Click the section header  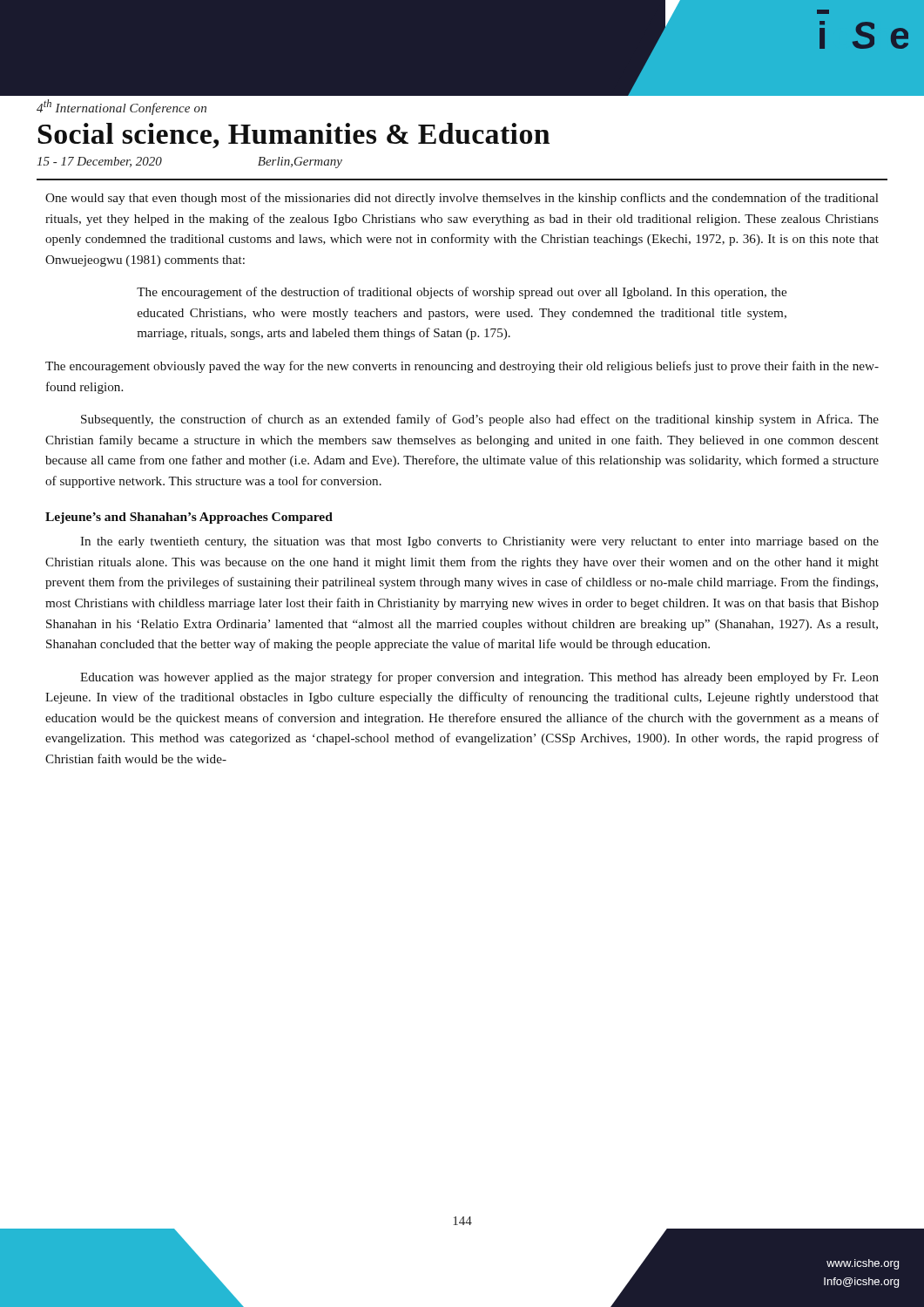point(189,517)
